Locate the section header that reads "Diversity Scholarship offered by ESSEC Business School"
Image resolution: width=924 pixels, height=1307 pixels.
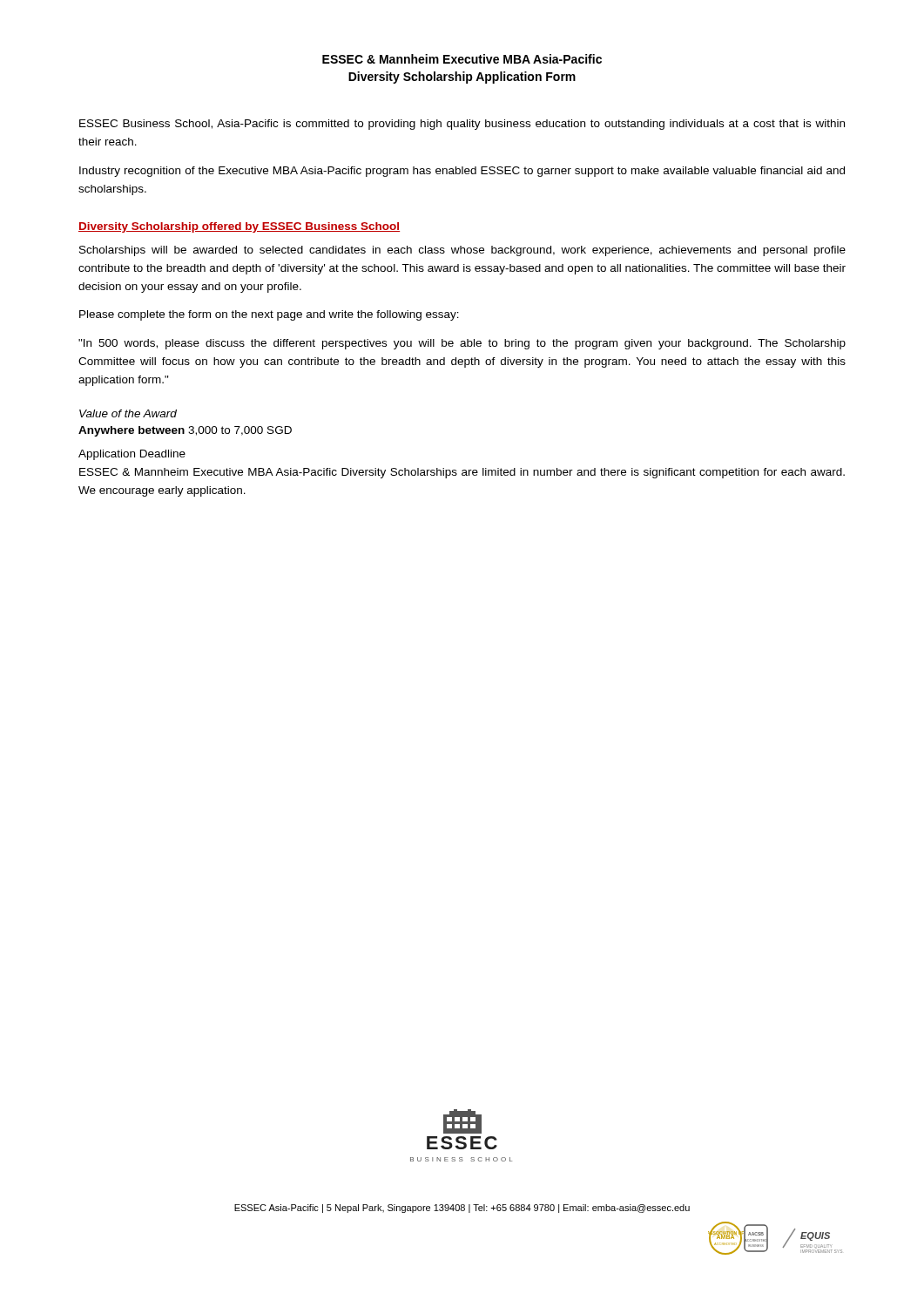click(x=239, y=227)
